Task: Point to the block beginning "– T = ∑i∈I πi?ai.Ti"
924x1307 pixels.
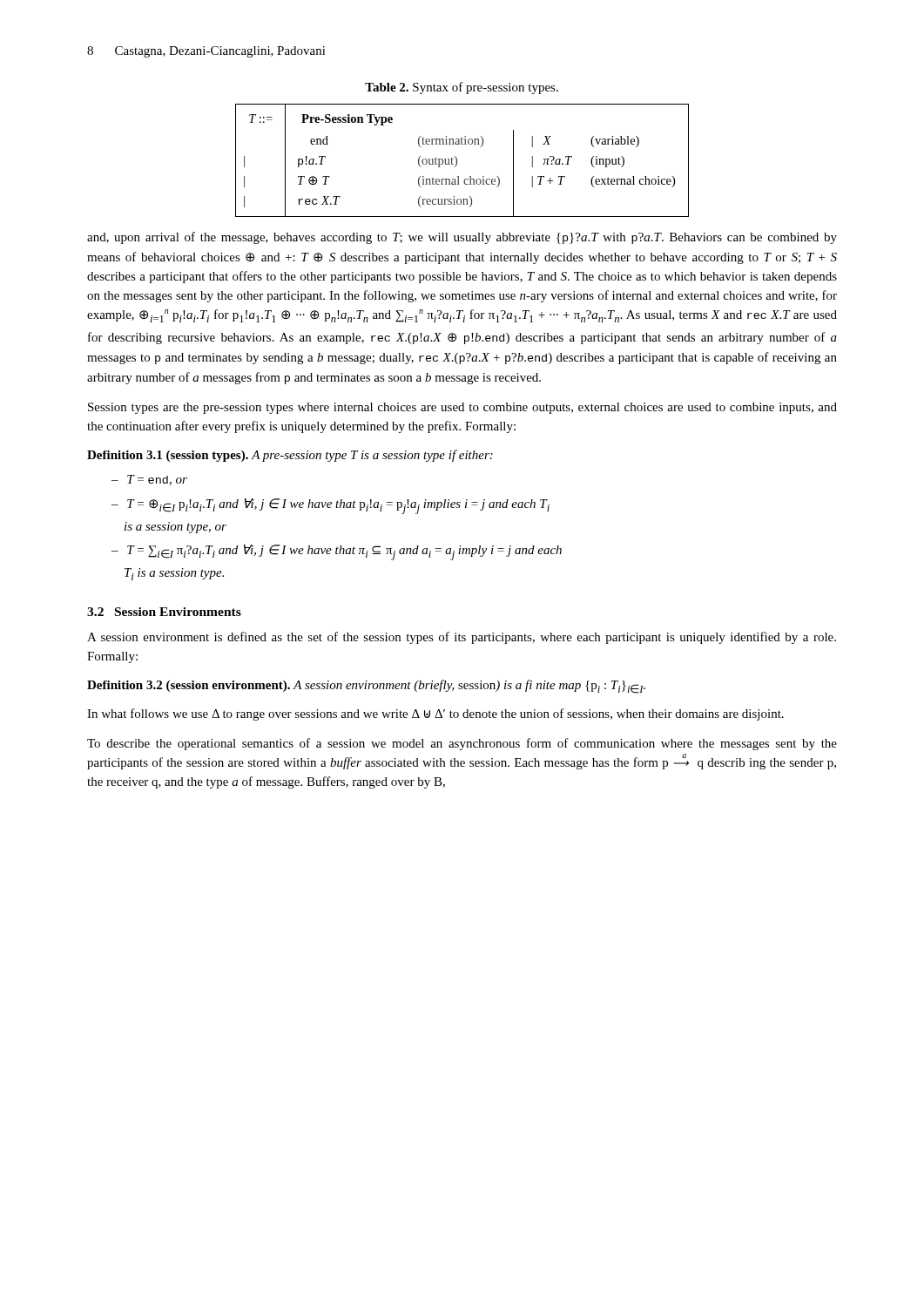Action: [337, 563]
